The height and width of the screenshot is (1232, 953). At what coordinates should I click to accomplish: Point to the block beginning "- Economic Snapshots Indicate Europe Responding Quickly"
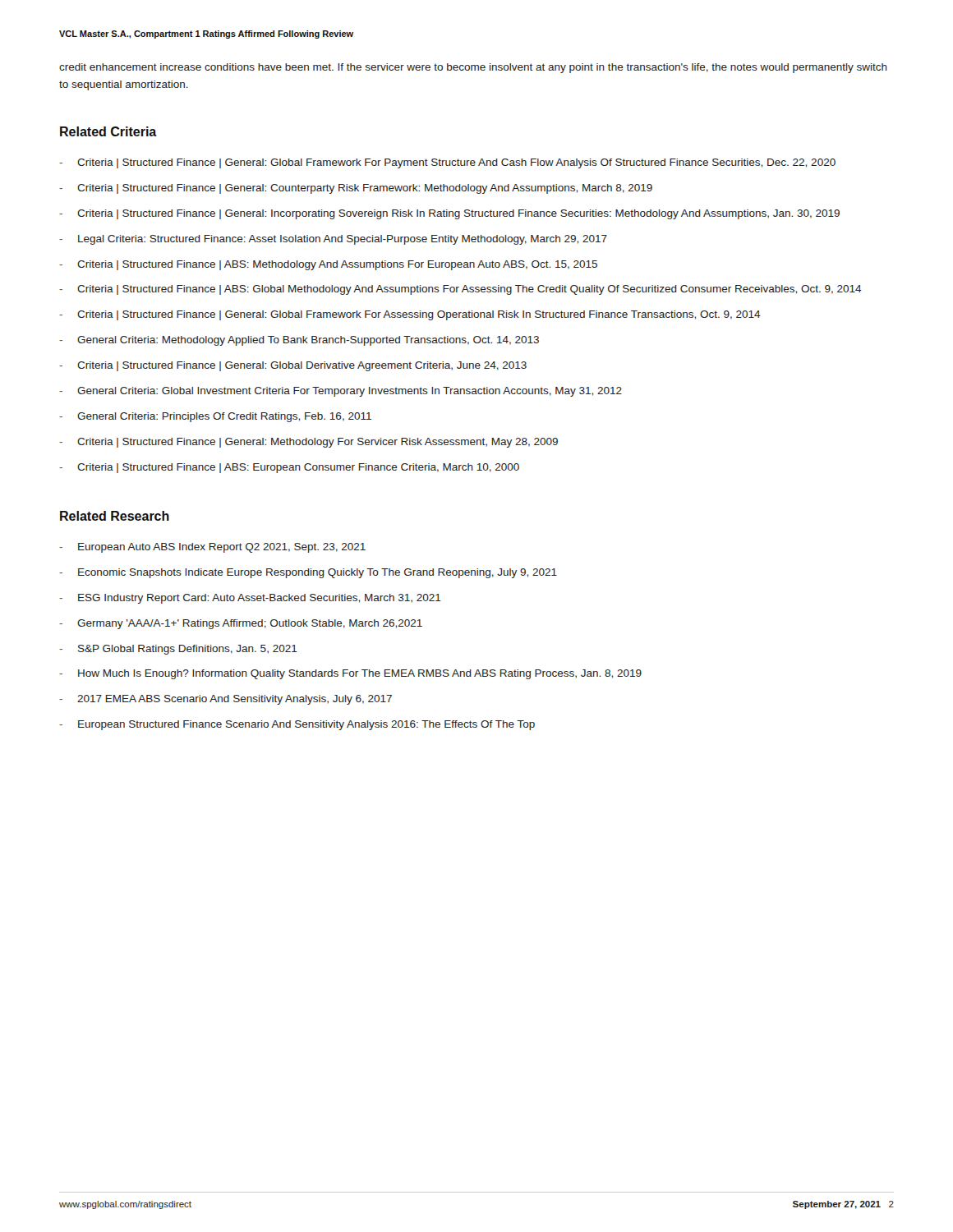(x=308, y=573)
